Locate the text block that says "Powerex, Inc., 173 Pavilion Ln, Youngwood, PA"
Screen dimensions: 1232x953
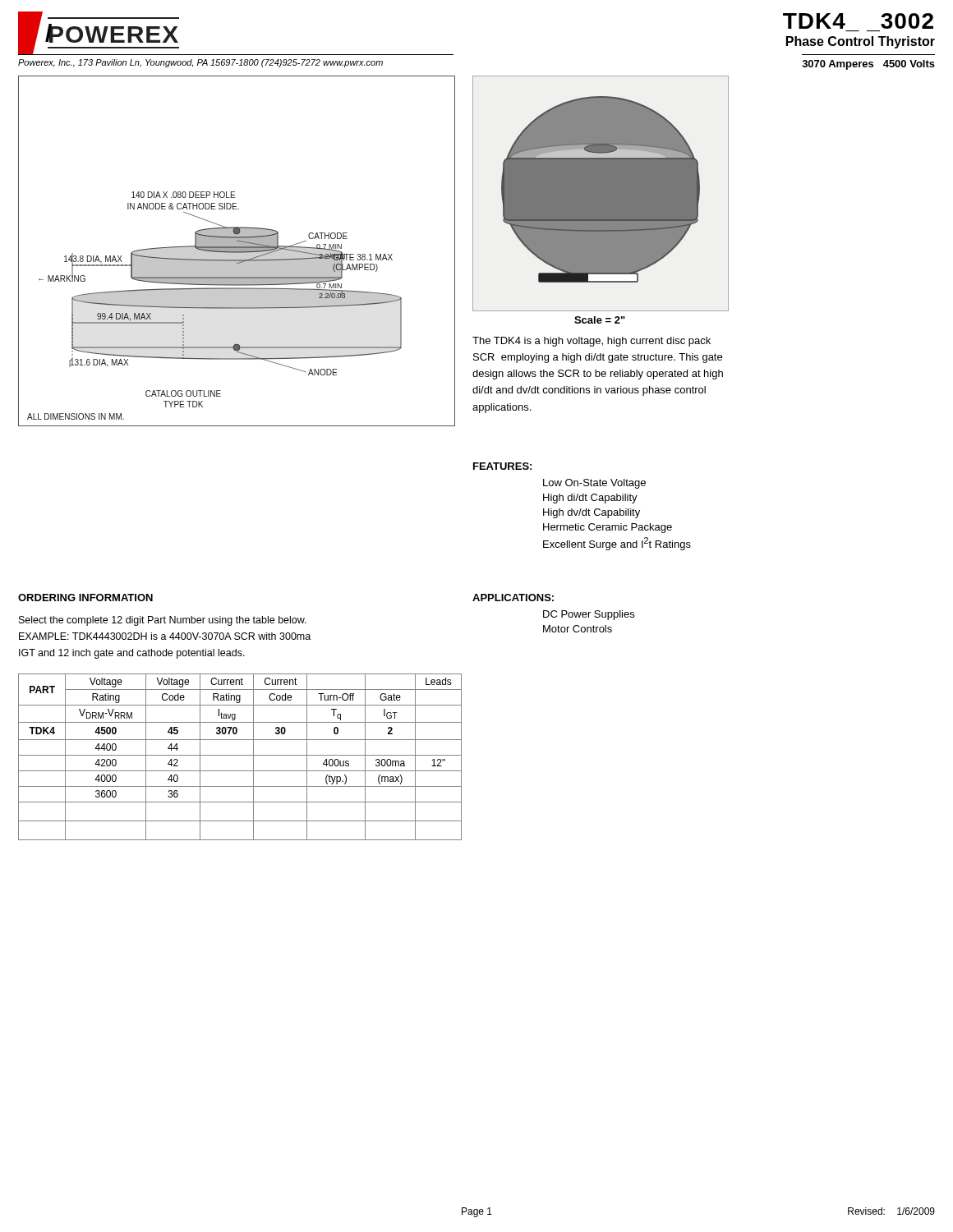coord(201,62)
